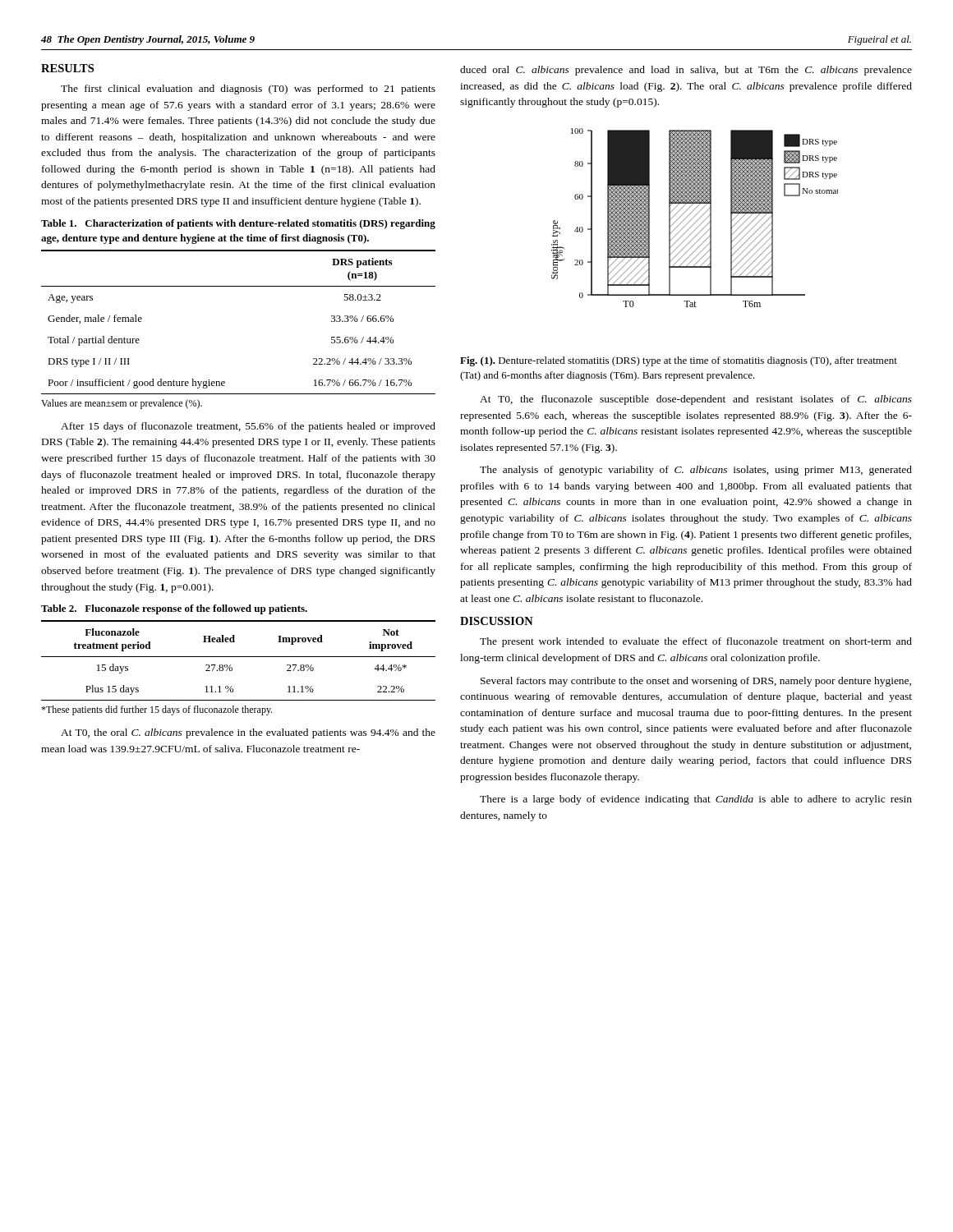Navigate to the block starting "The first clinical evaluation and diagnosis (T0)"
The height and width of the screenshot is (1232, 953).
238,145
